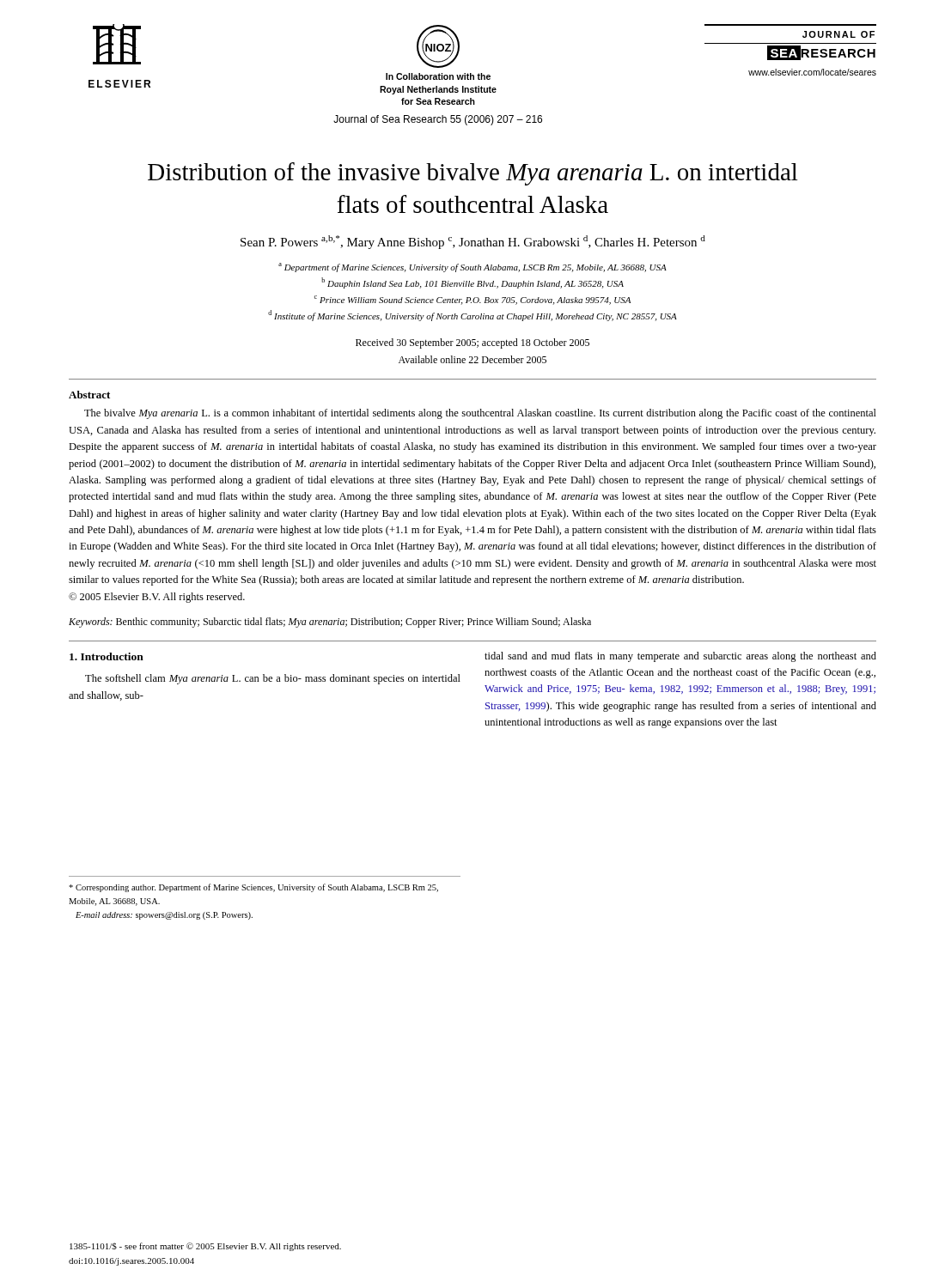Point to the block beginning "Abstract The bivalve Mya arenaria"
The image size is (945, 1288).
[x=472, y=497]
